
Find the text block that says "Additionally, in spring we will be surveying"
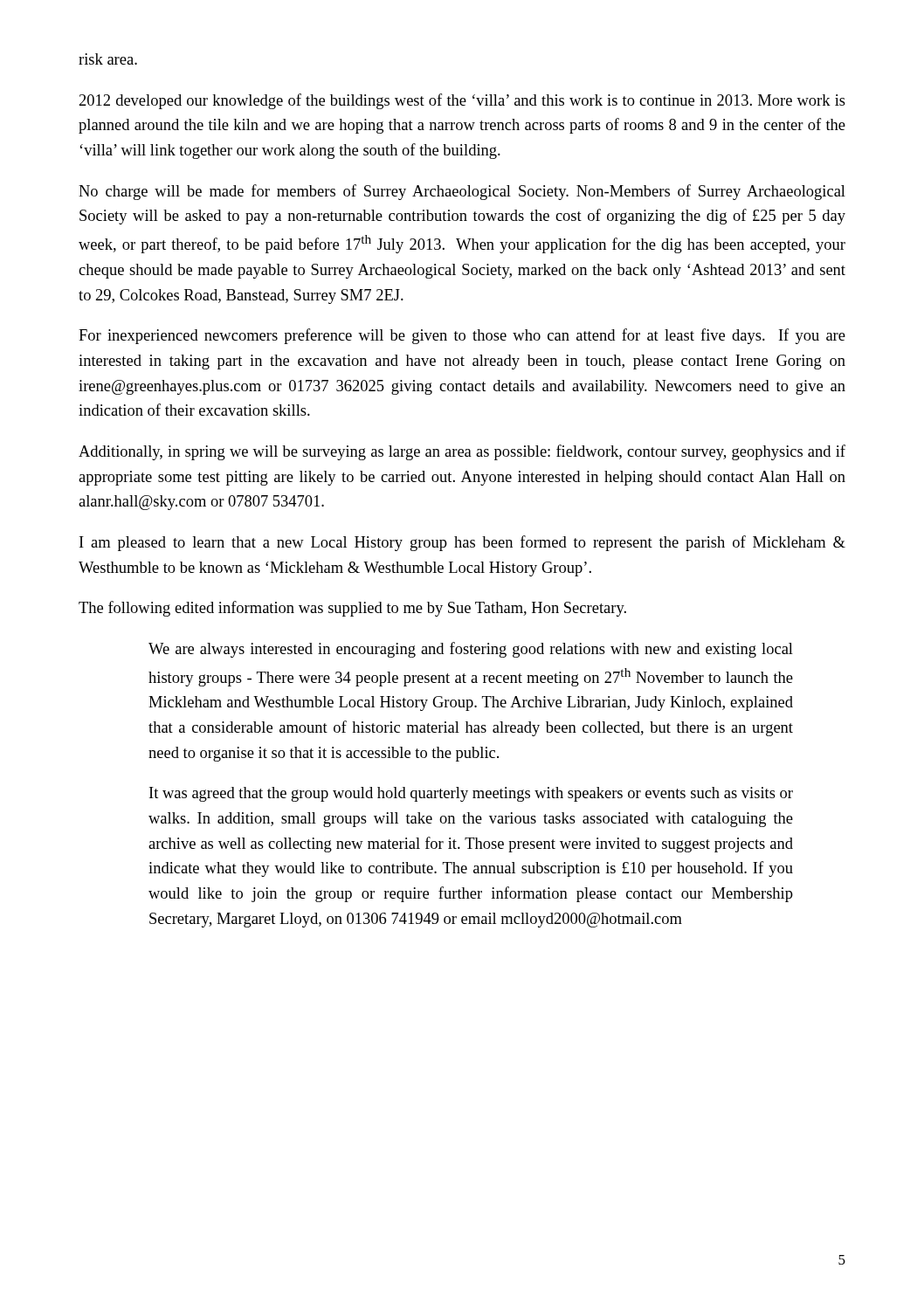[462, 477]
